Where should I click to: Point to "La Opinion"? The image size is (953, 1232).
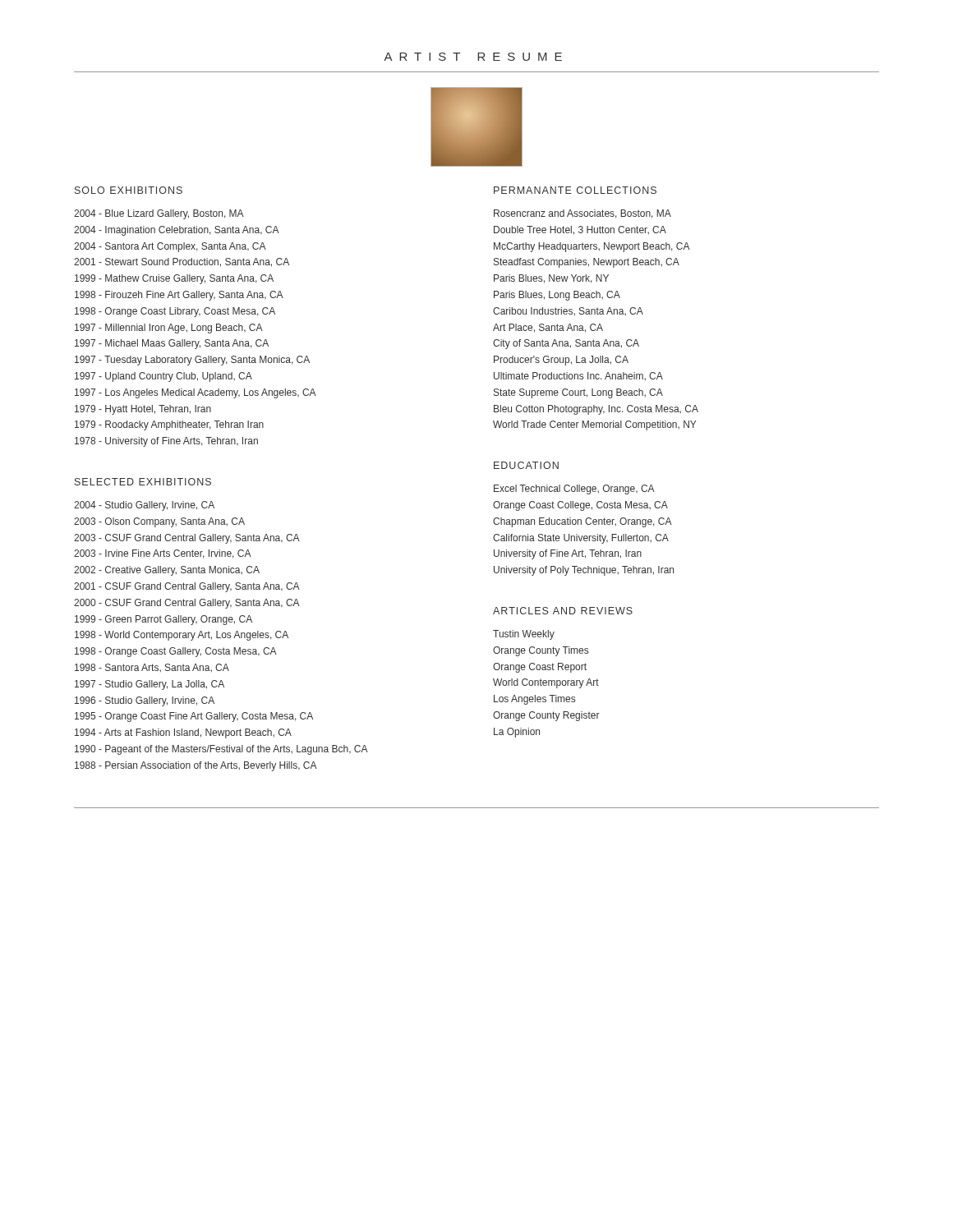[x=517, y=732]
